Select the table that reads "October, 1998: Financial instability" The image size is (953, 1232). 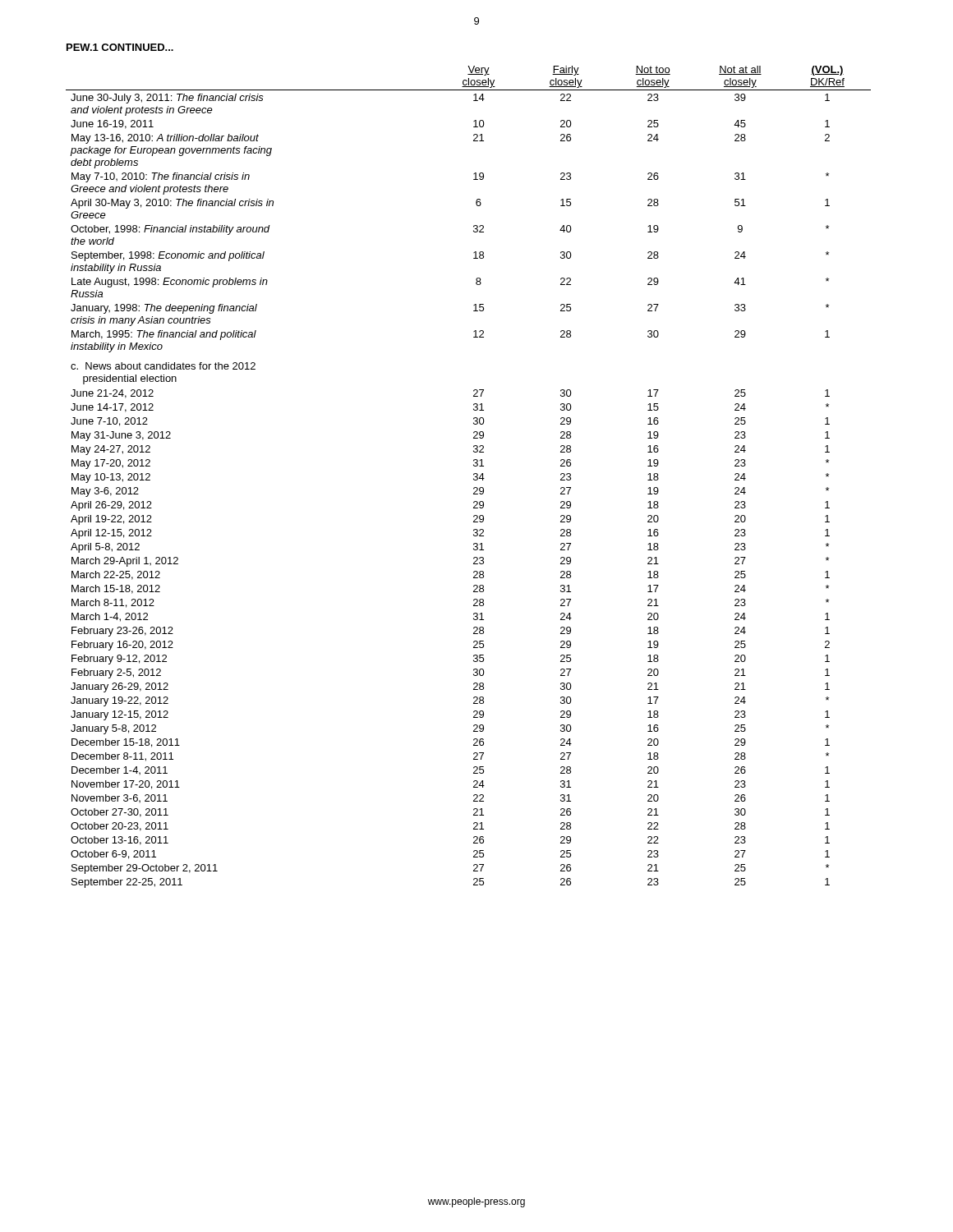click(468, 475)
